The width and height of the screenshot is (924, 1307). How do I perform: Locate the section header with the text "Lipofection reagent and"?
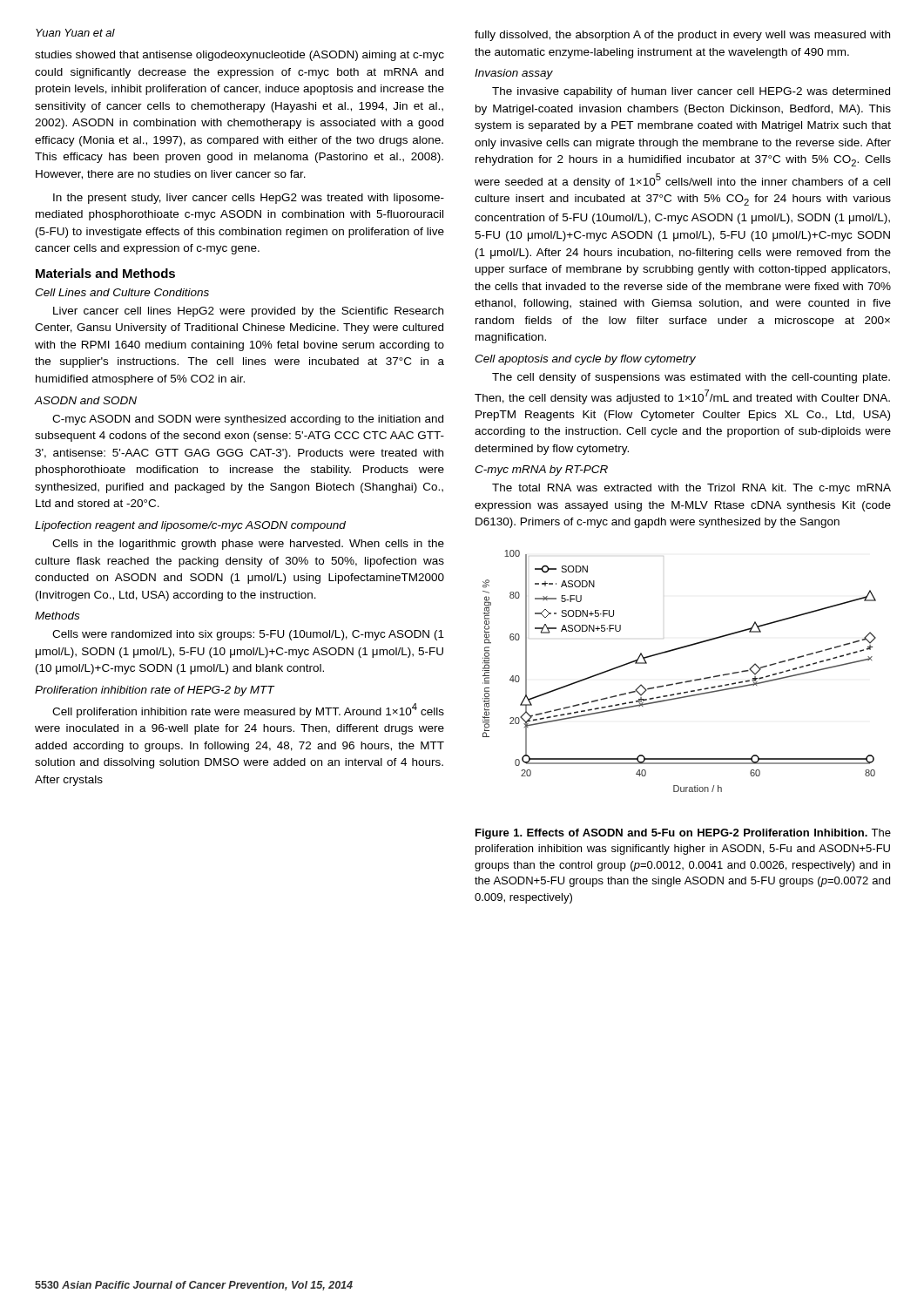190,525
